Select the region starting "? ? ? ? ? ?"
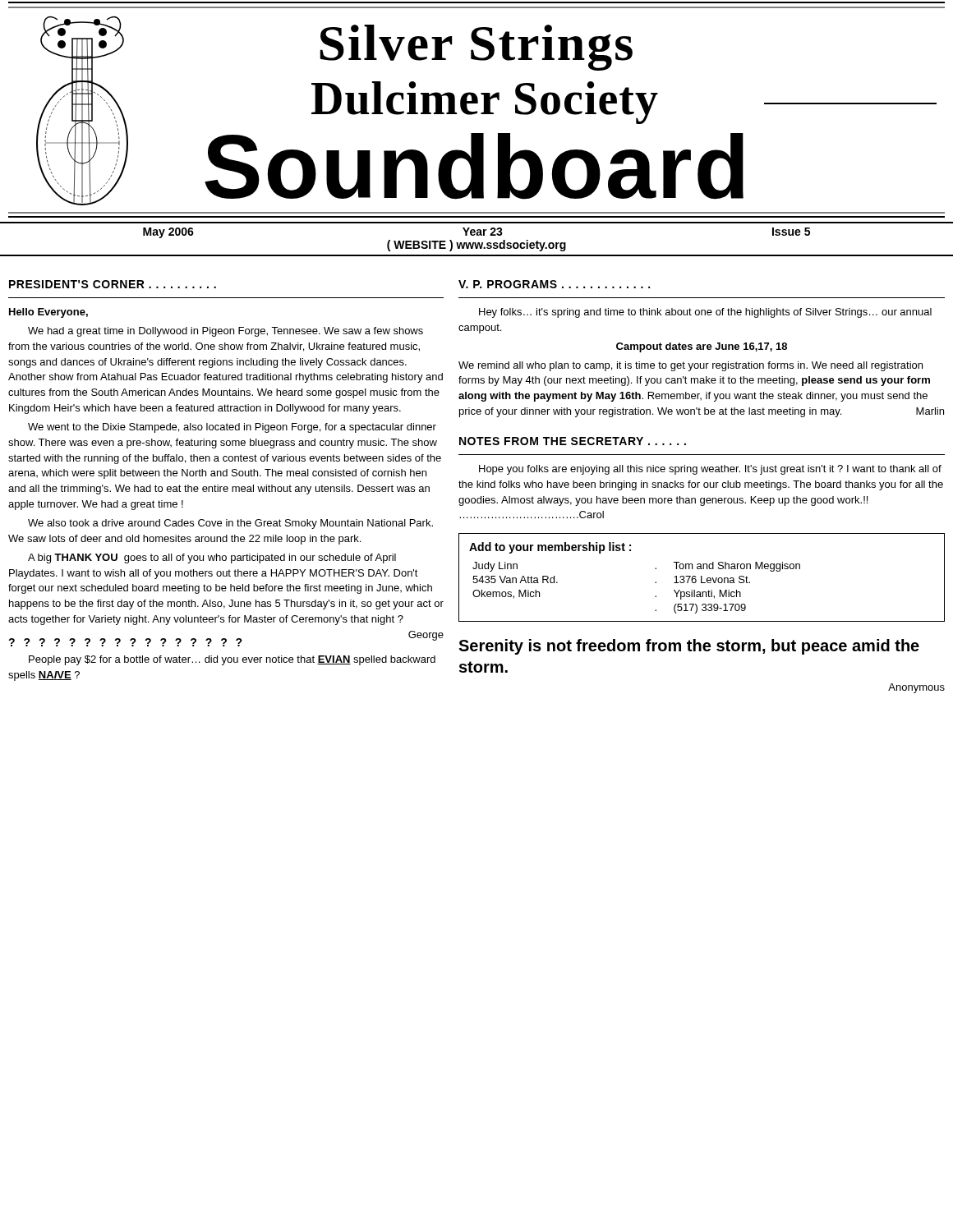This screenshot has height=1232, width=953. (x=127, y=642)
